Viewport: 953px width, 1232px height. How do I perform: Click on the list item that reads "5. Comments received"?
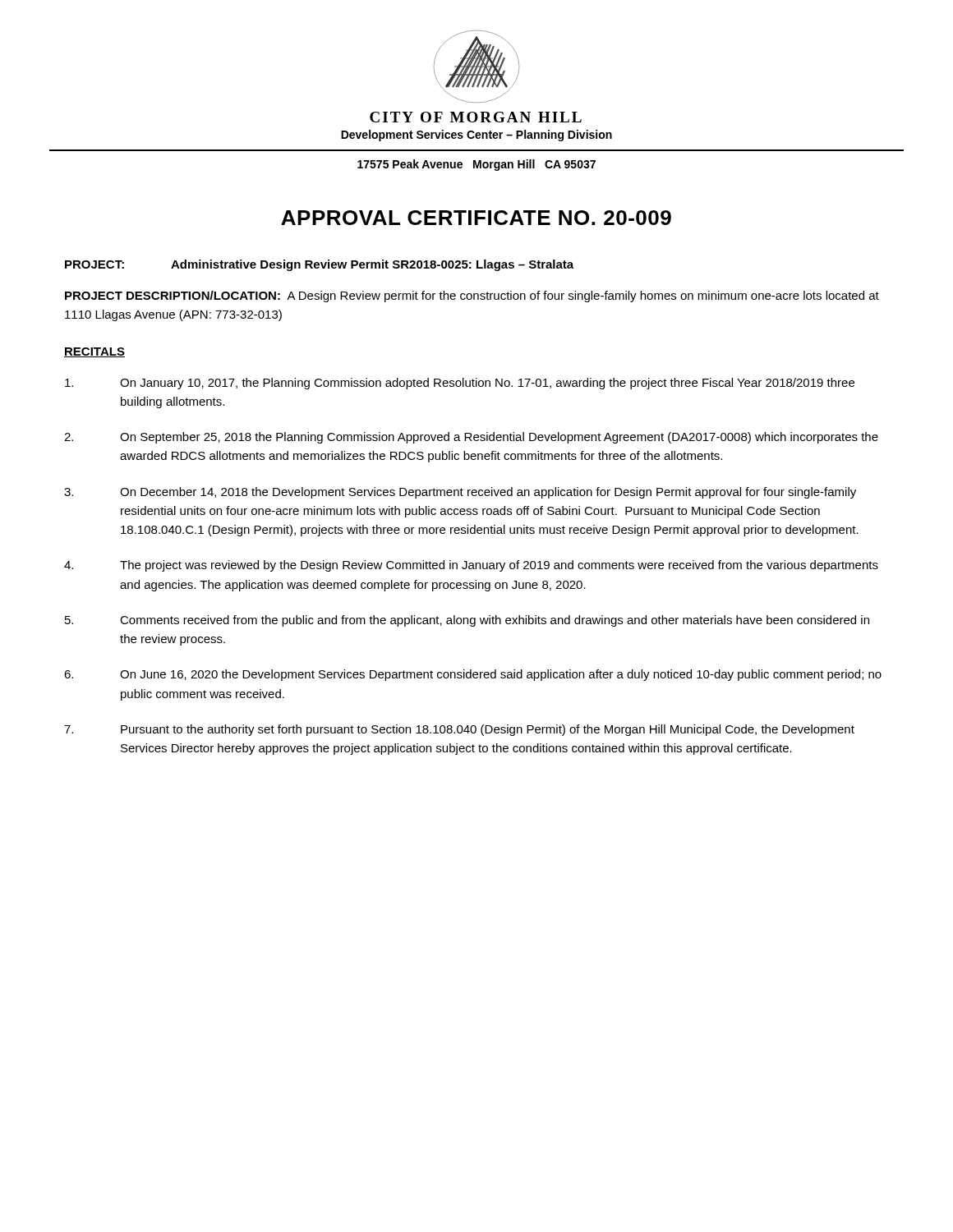click(476, 629)
